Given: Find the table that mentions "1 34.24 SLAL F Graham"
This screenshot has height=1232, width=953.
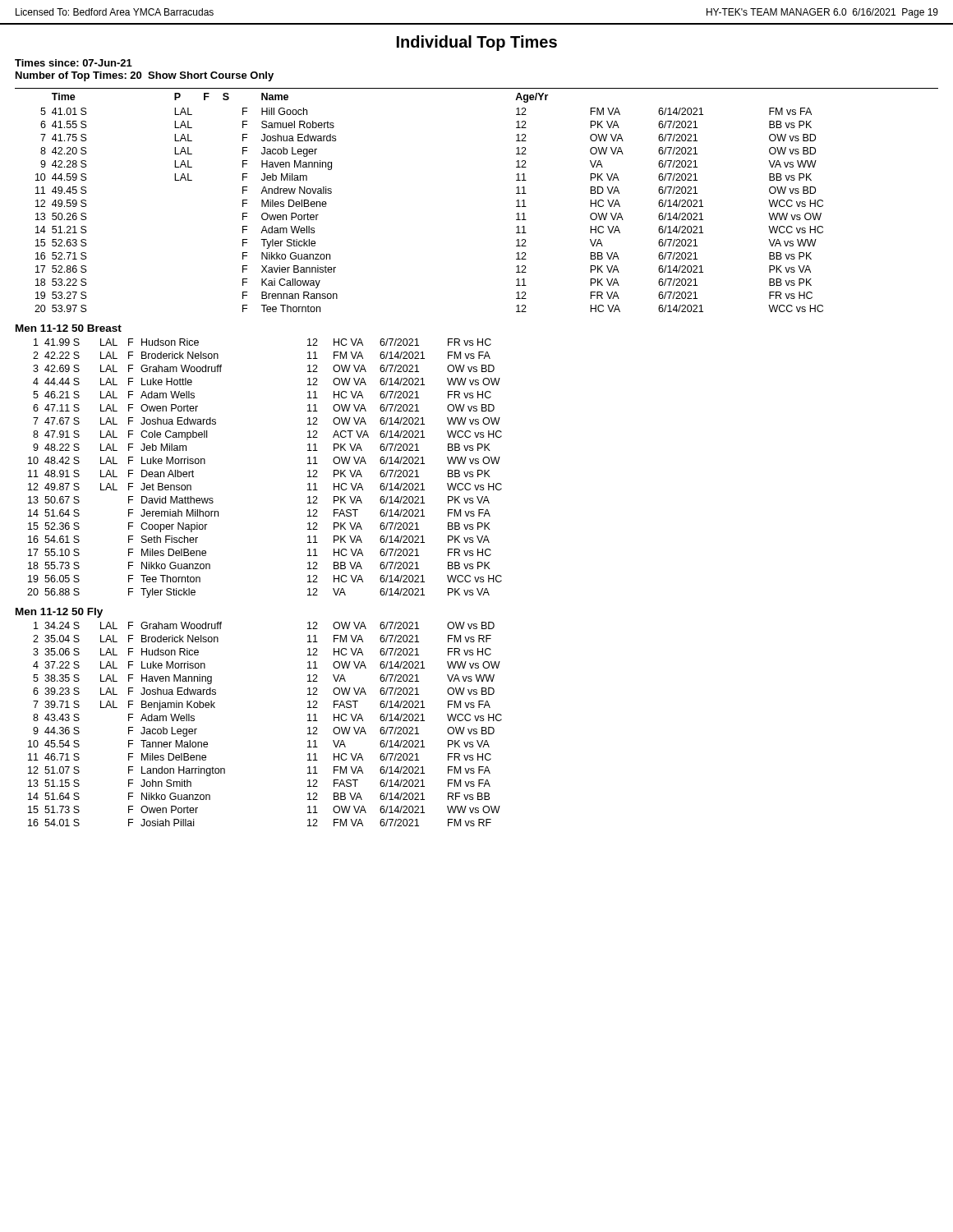Looking at the screenshot, I should coord(476,724).
